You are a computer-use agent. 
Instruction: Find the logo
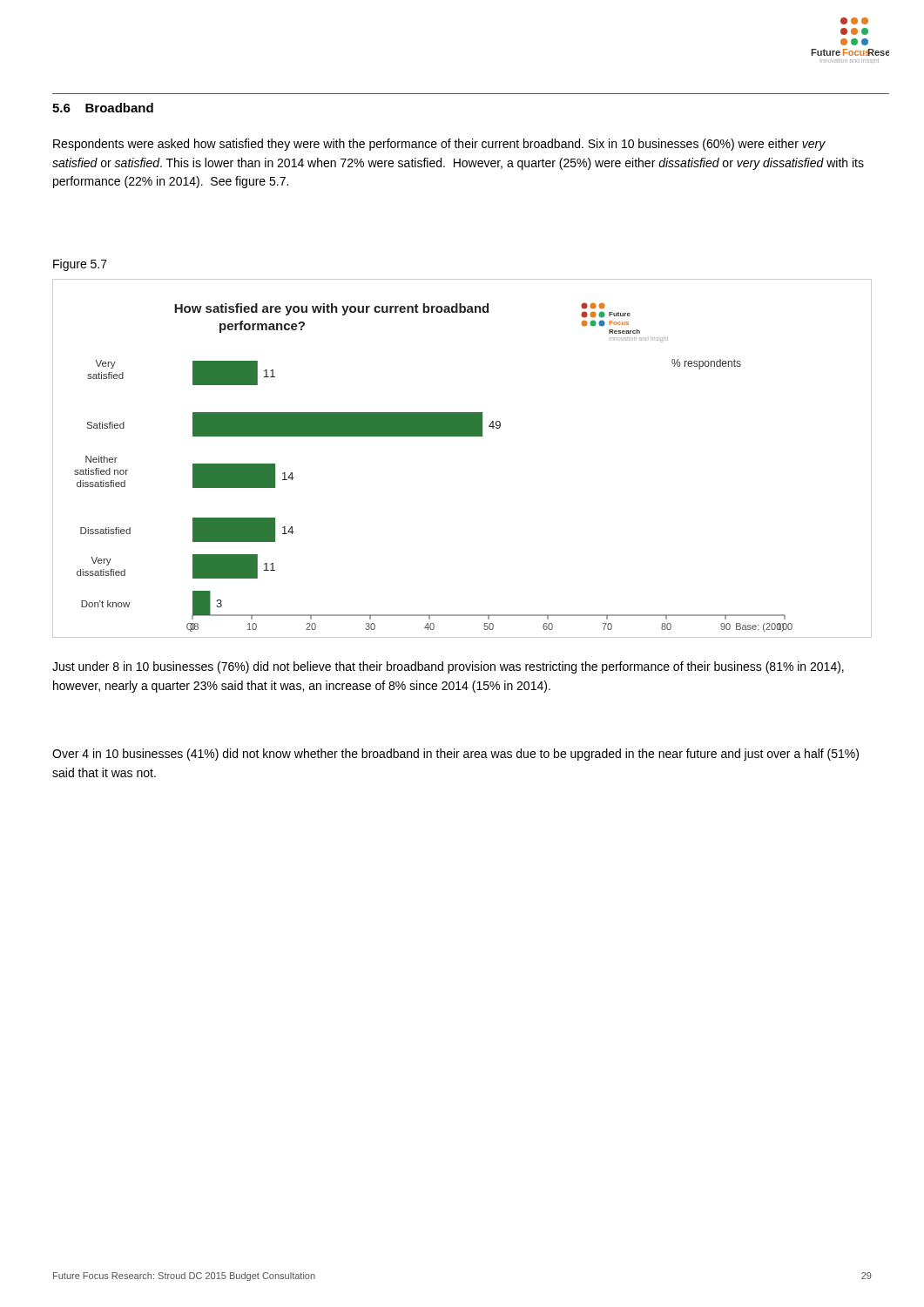pos(850,41)
